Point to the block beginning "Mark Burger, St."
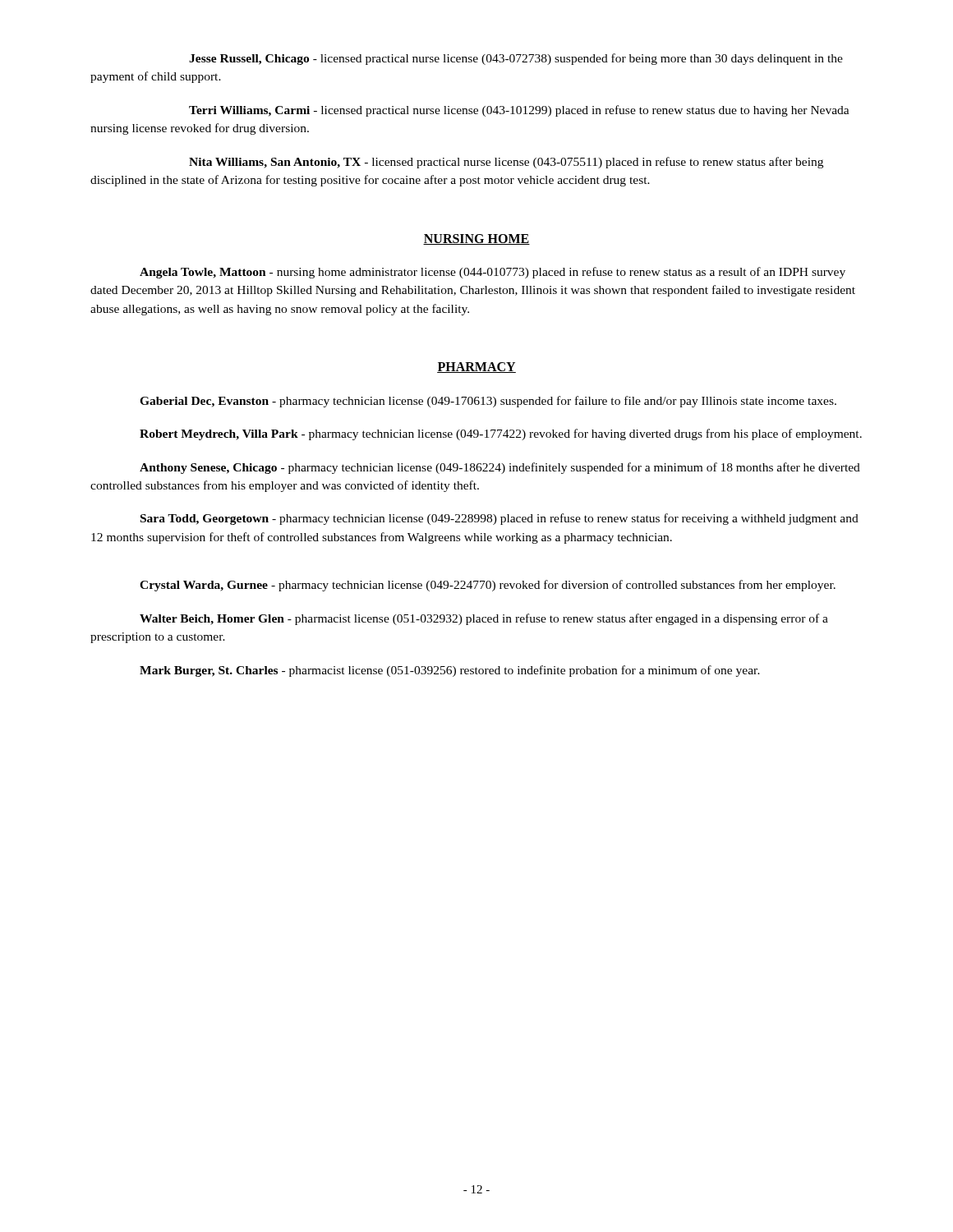Screen dimensions: 1232x953 coord(476,670)
